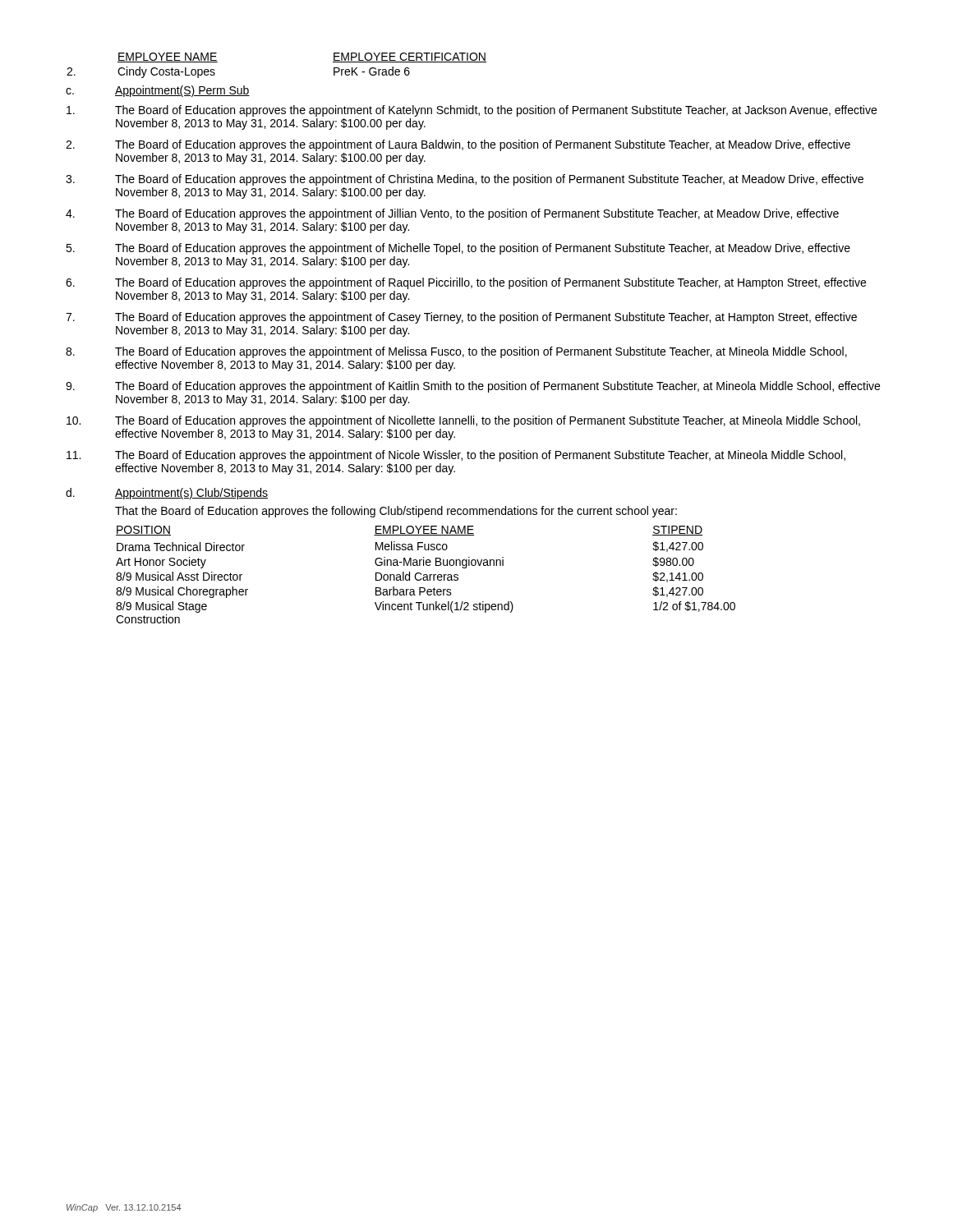Click the passage that begins "3. The Board of Education approves the"
953x1232 pixels.
pos(476,186)
